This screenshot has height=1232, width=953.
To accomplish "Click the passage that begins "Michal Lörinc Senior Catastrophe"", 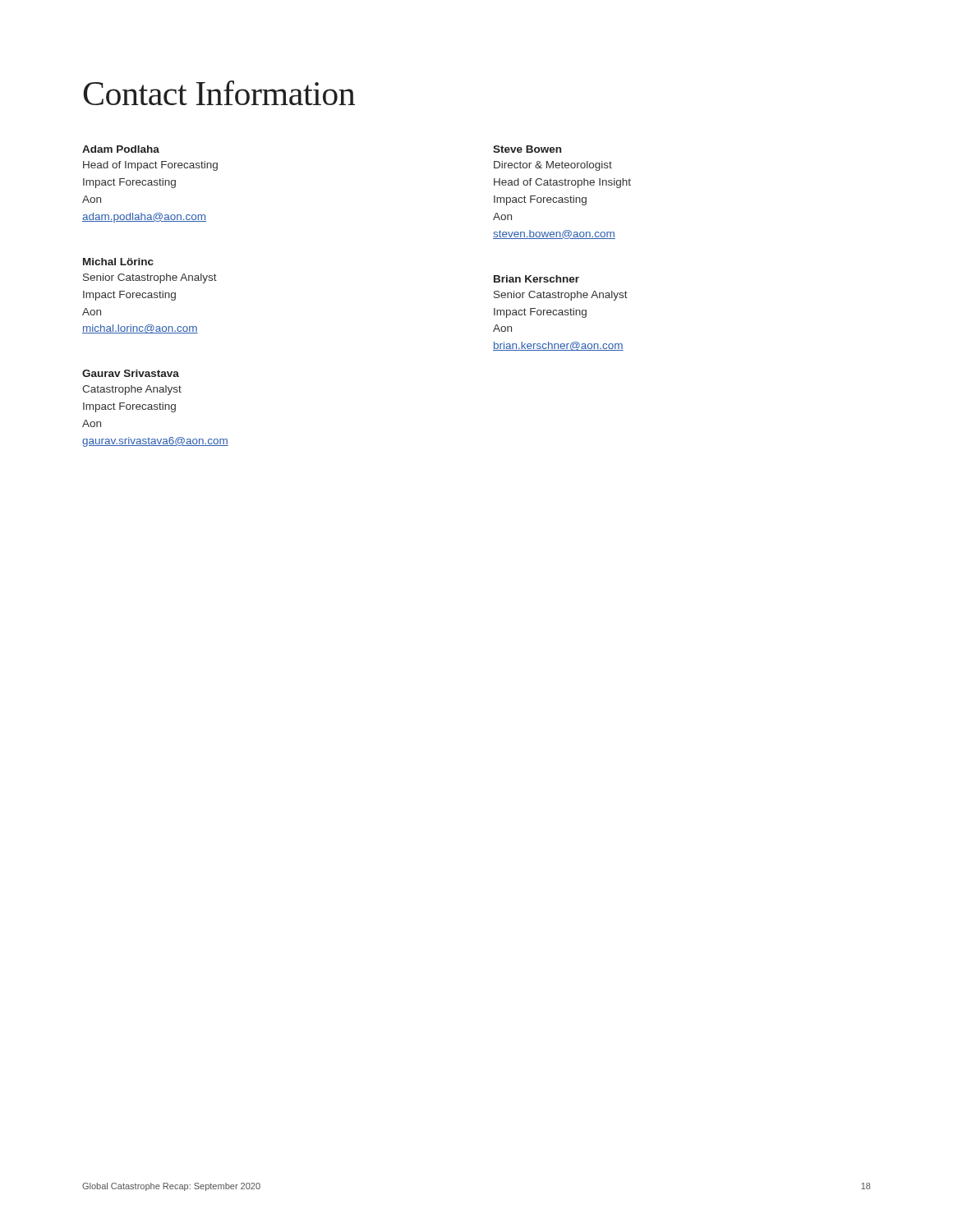I will [118, 262].
